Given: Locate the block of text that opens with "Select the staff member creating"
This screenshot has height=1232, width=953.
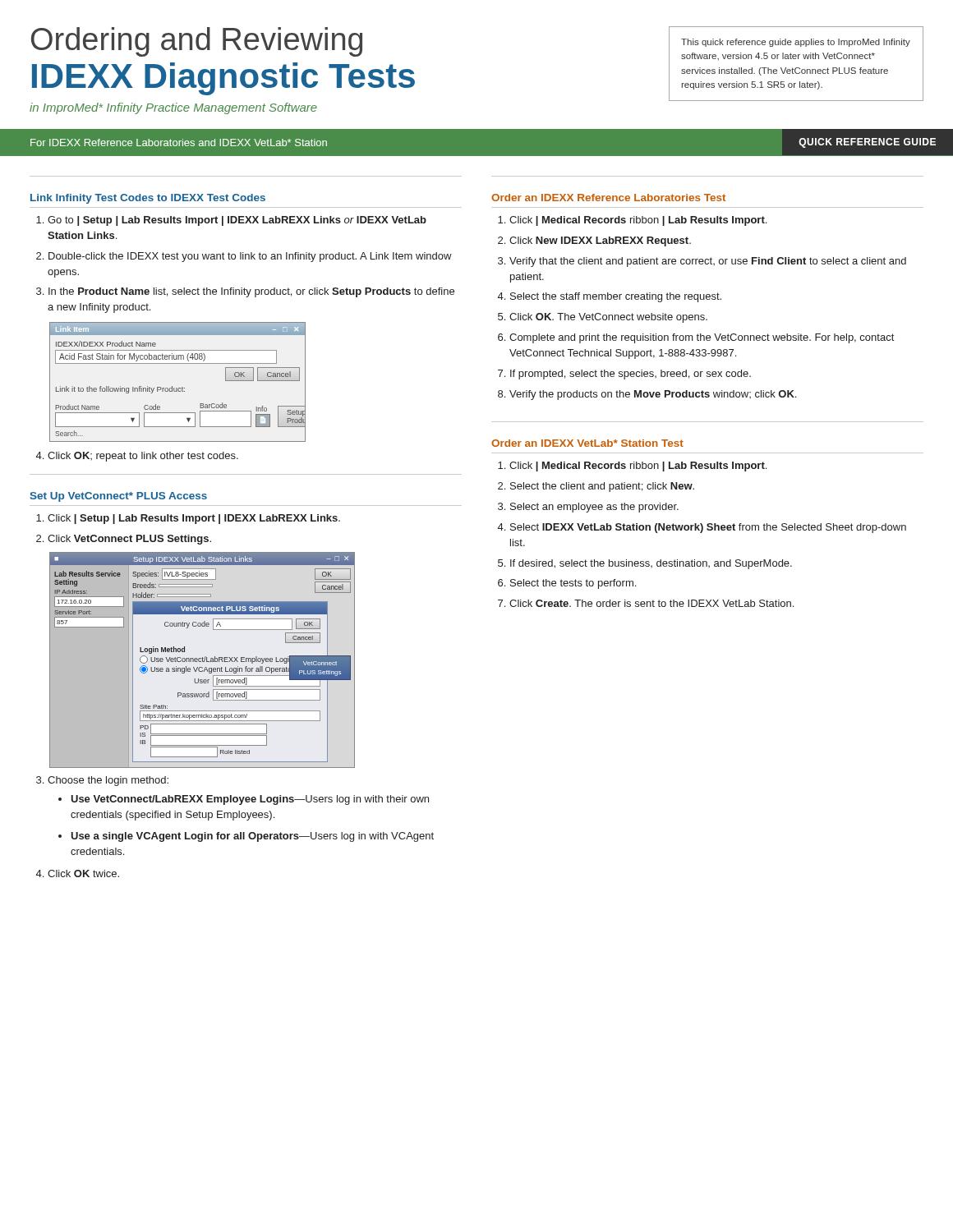Looking at the screenshot, I should click(x=616, y=296).
